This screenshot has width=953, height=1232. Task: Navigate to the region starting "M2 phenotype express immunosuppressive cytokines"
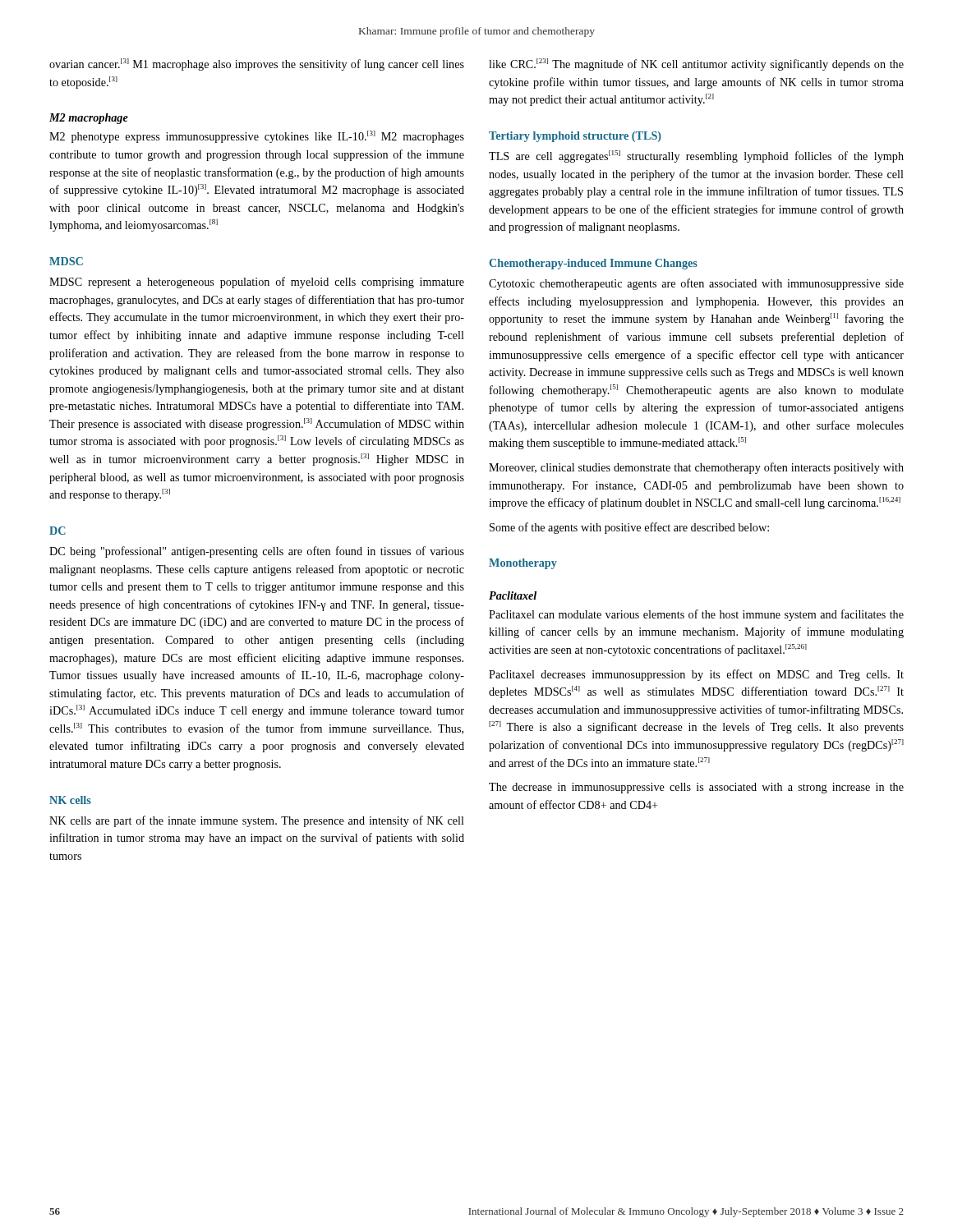pos(257,181)
